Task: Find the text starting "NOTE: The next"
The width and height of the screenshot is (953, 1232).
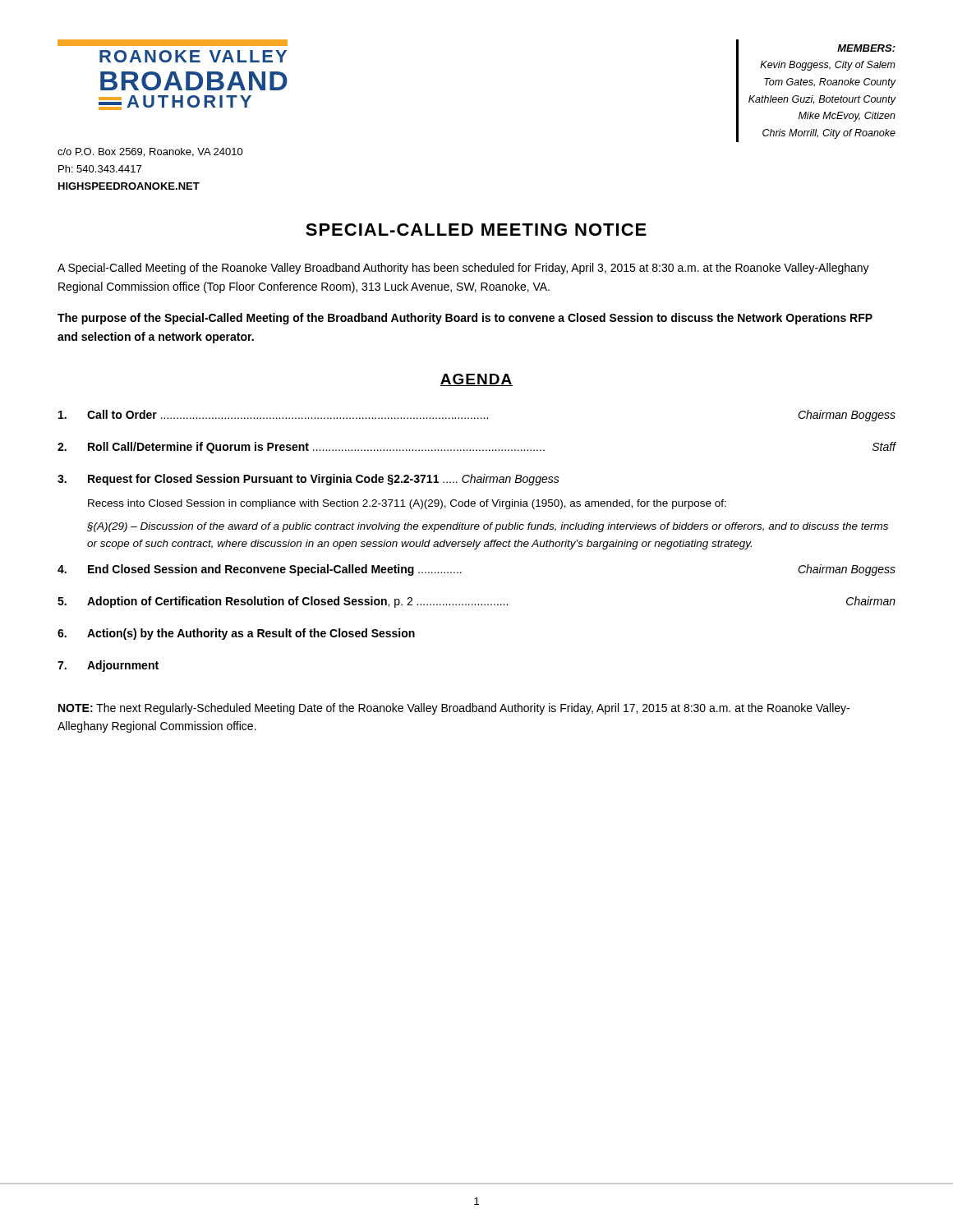Action: [454, 717]
